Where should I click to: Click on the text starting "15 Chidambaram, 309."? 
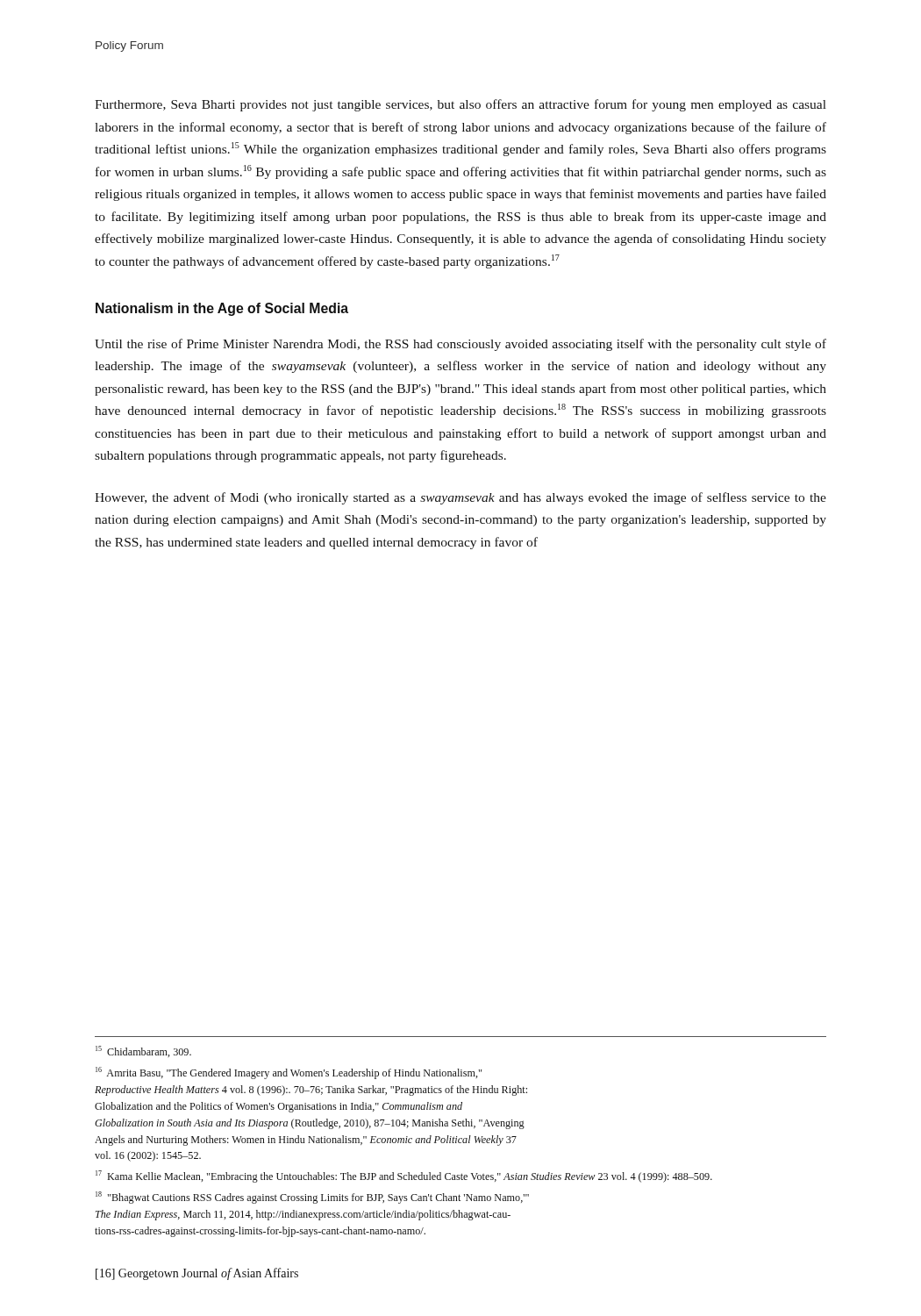click(143, 1051)
